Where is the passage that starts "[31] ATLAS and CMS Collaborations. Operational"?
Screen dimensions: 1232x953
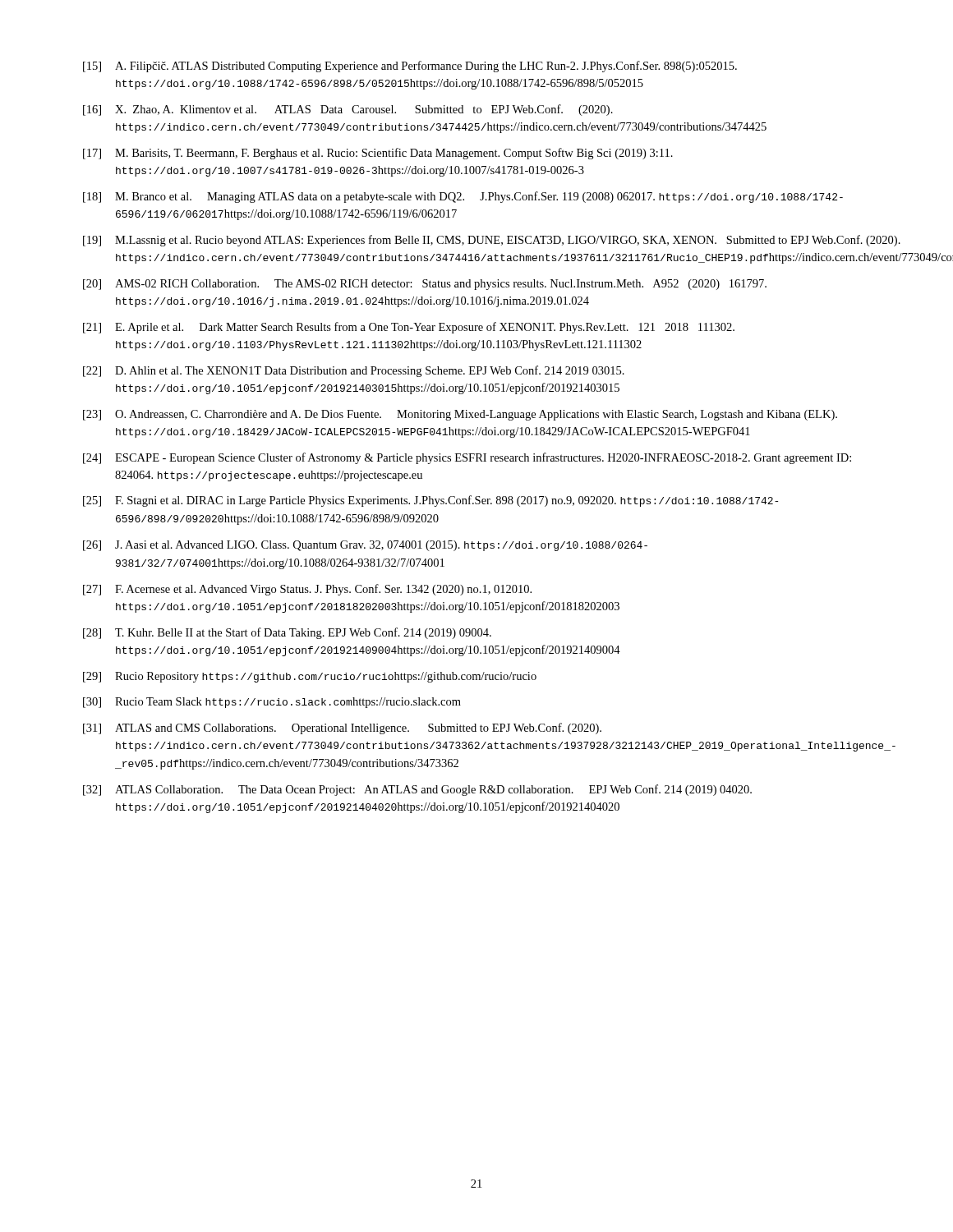pyautogui.click(x=476, y=746)
